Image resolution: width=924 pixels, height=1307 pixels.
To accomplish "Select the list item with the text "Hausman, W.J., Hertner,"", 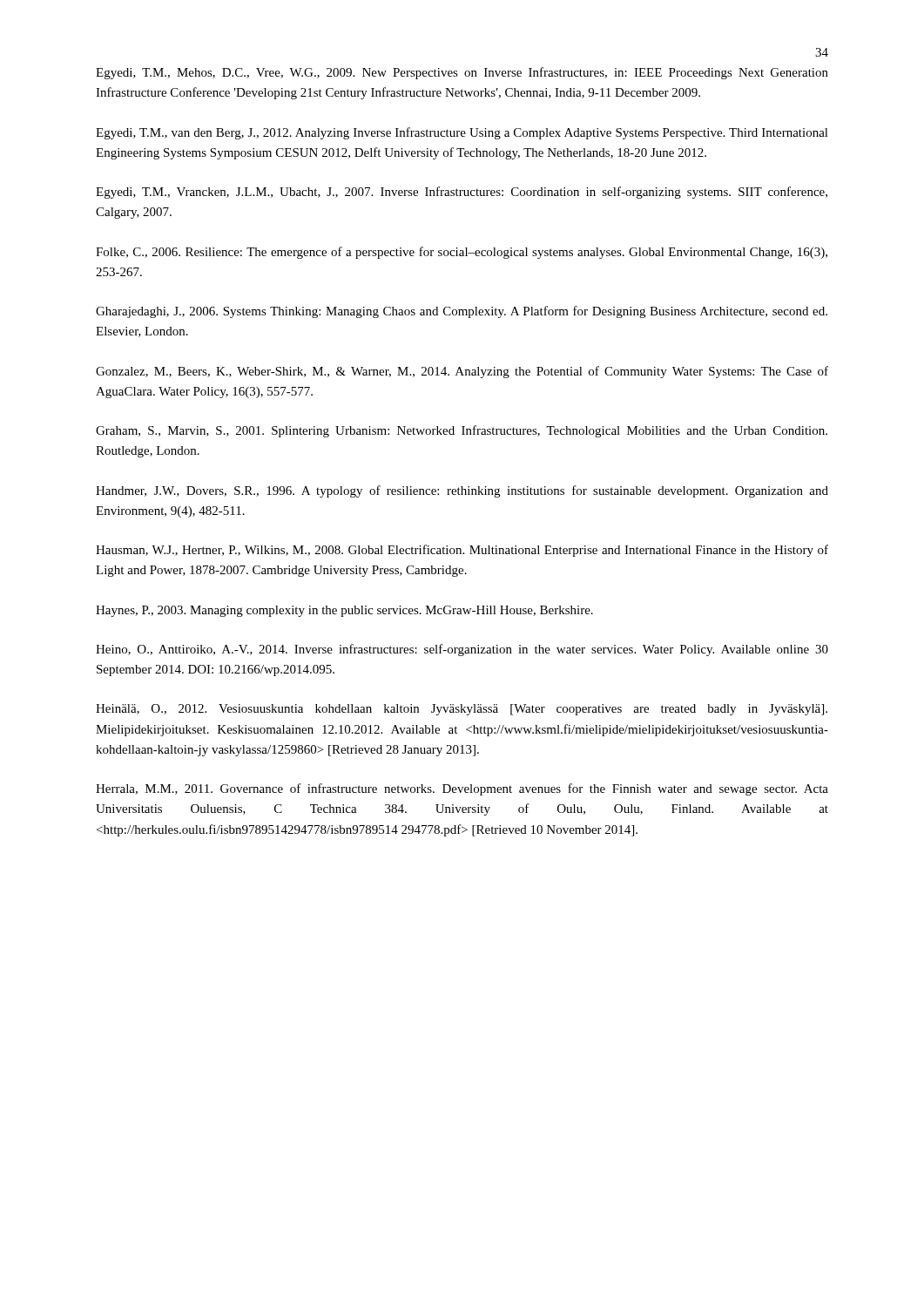I will (x=462, y=560).
